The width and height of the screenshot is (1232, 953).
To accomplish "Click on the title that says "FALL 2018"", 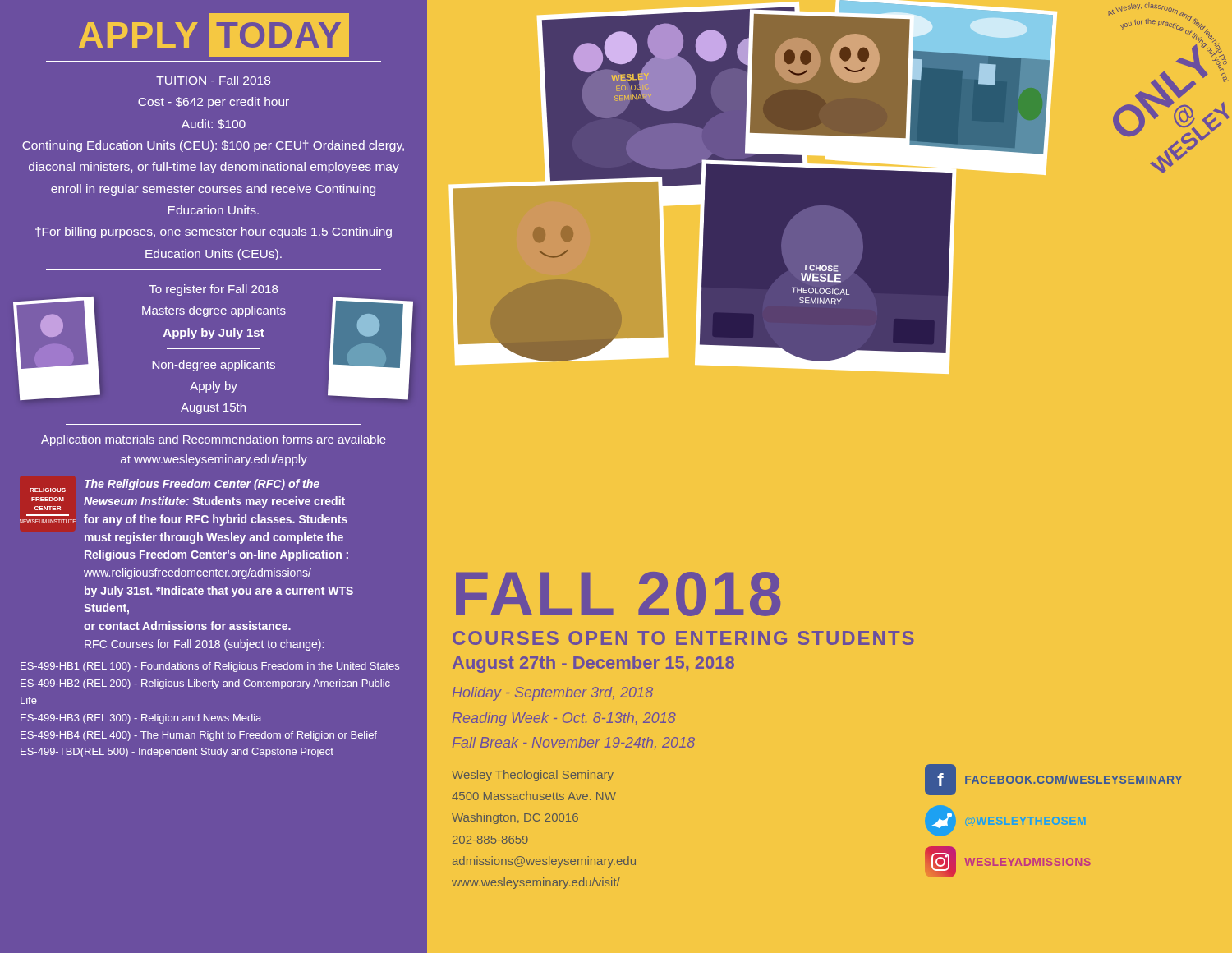I will click(x=618, y=594).
